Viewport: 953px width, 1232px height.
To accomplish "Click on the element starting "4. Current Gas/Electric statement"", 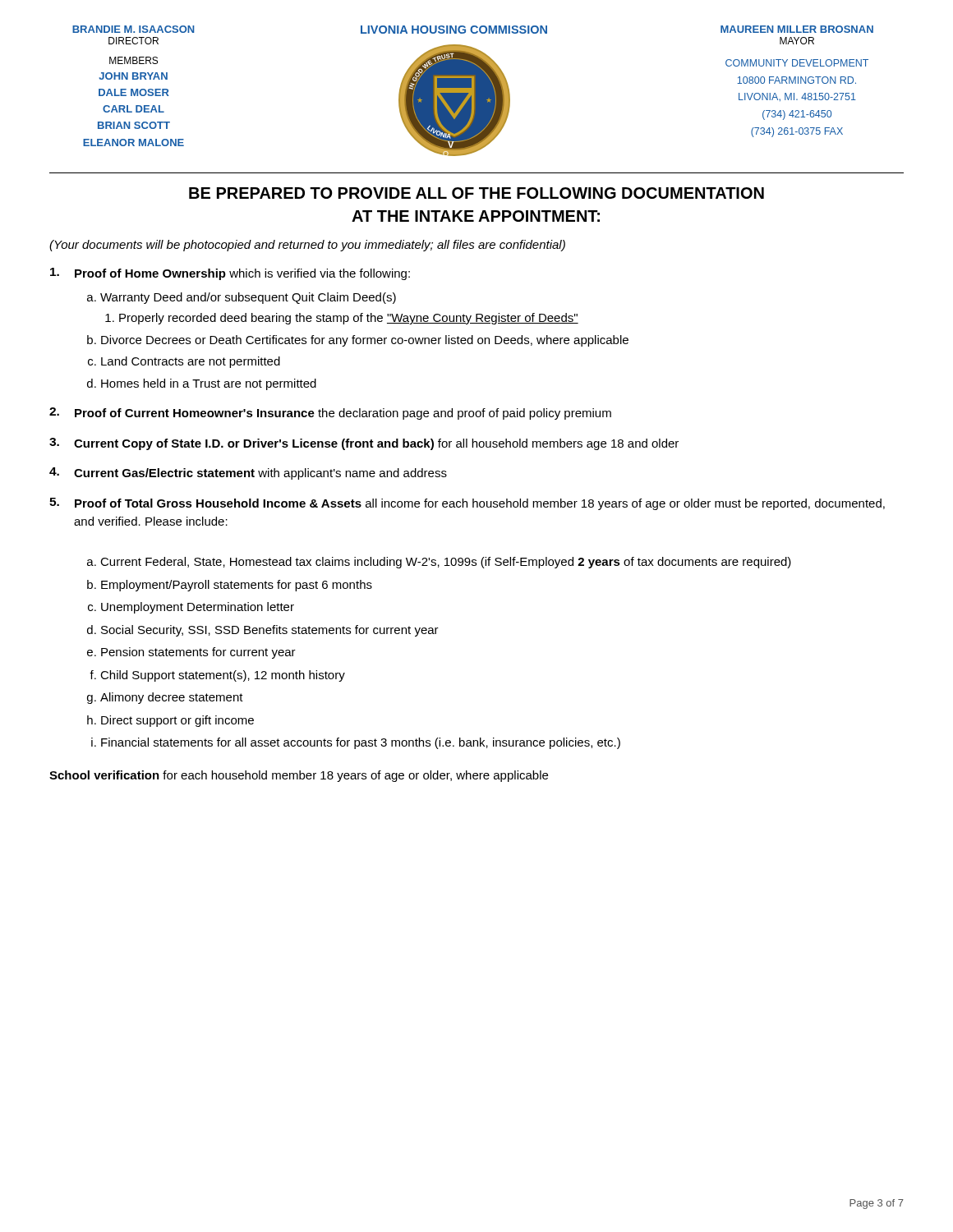I will [248, 473].
